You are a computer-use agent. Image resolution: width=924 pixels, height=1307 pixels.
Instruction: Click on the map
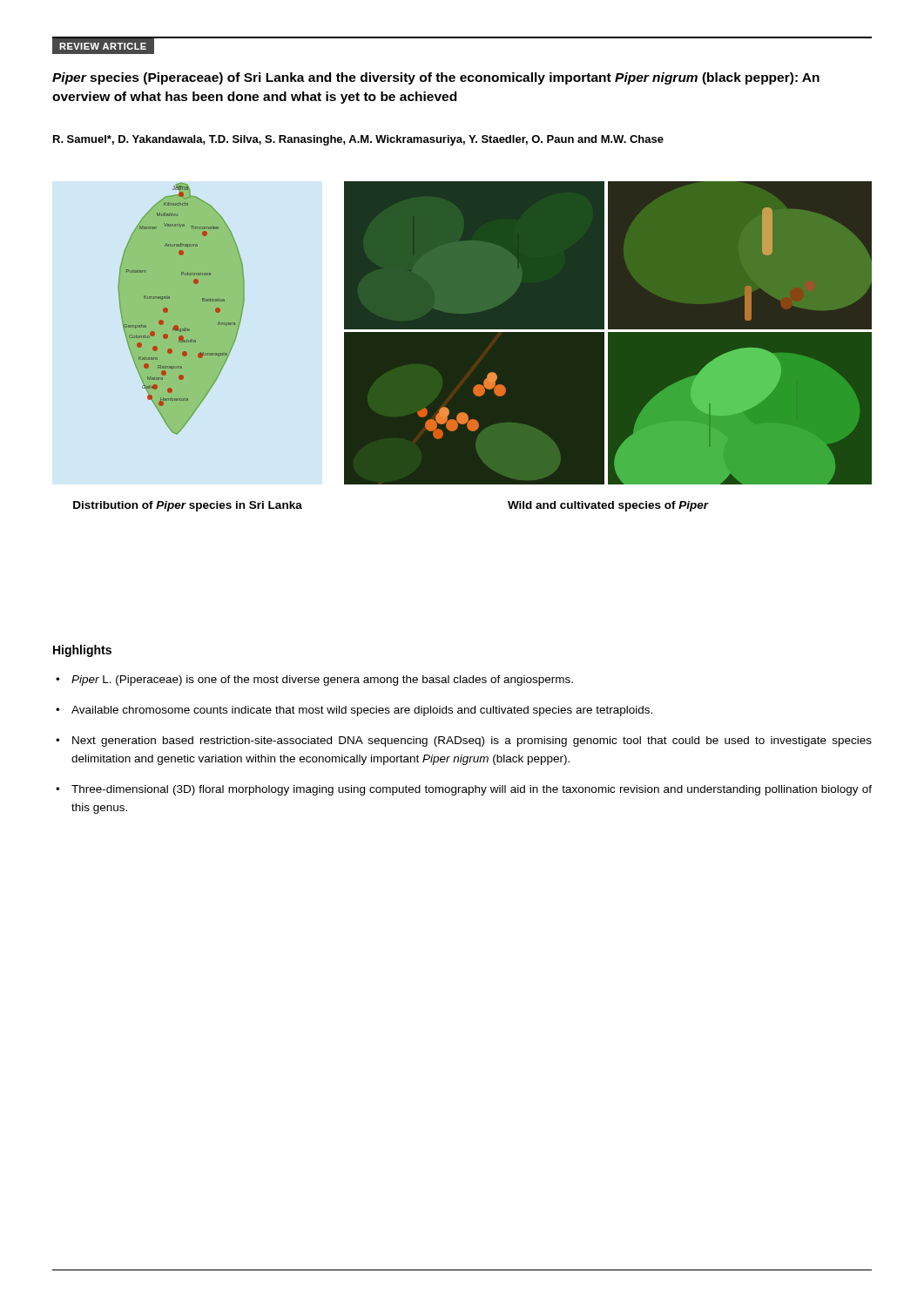(187, 333)
